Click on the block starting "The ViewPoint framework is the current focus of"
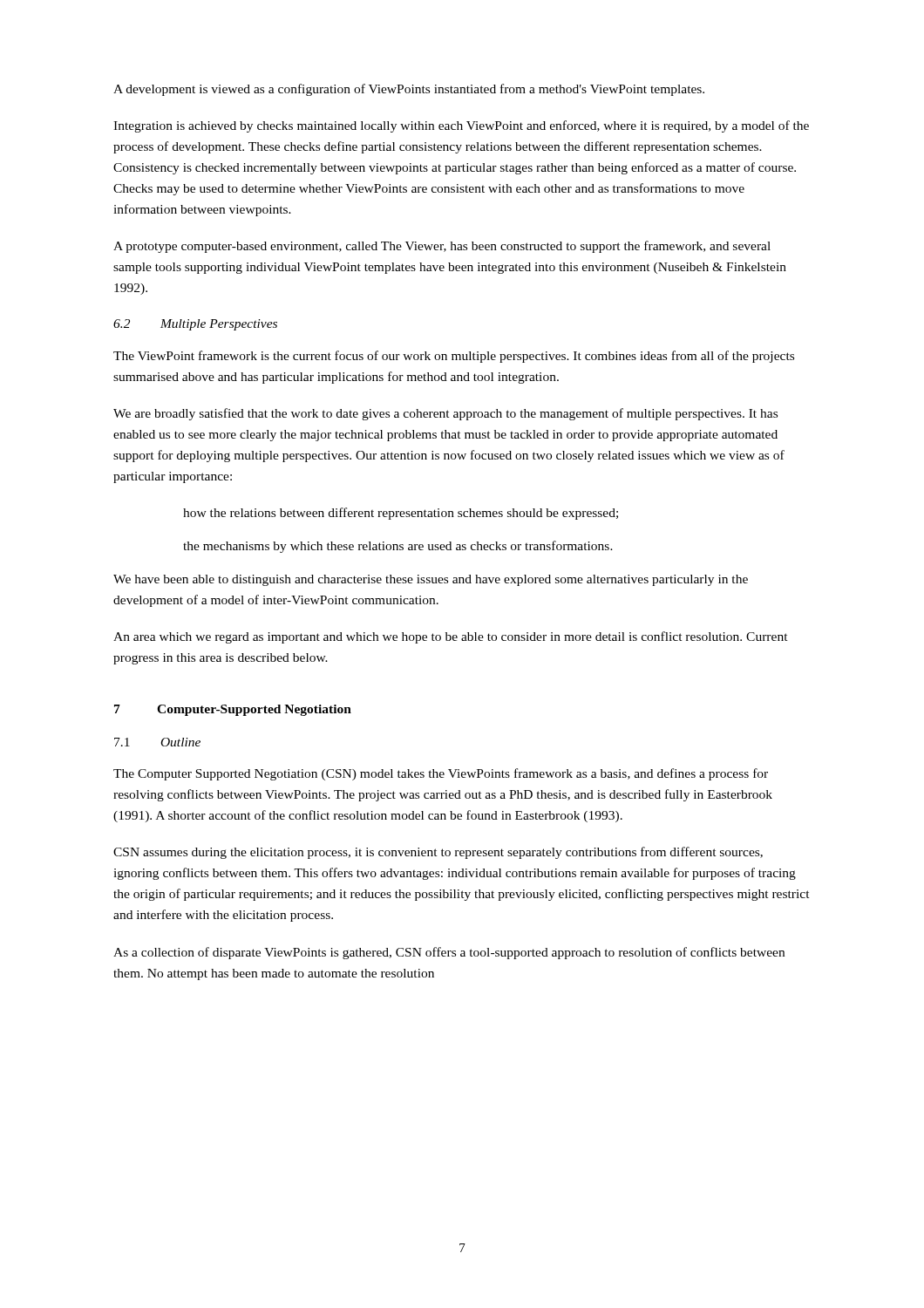This screenshot has height=1308, width=924. click(x=454, y=366)
